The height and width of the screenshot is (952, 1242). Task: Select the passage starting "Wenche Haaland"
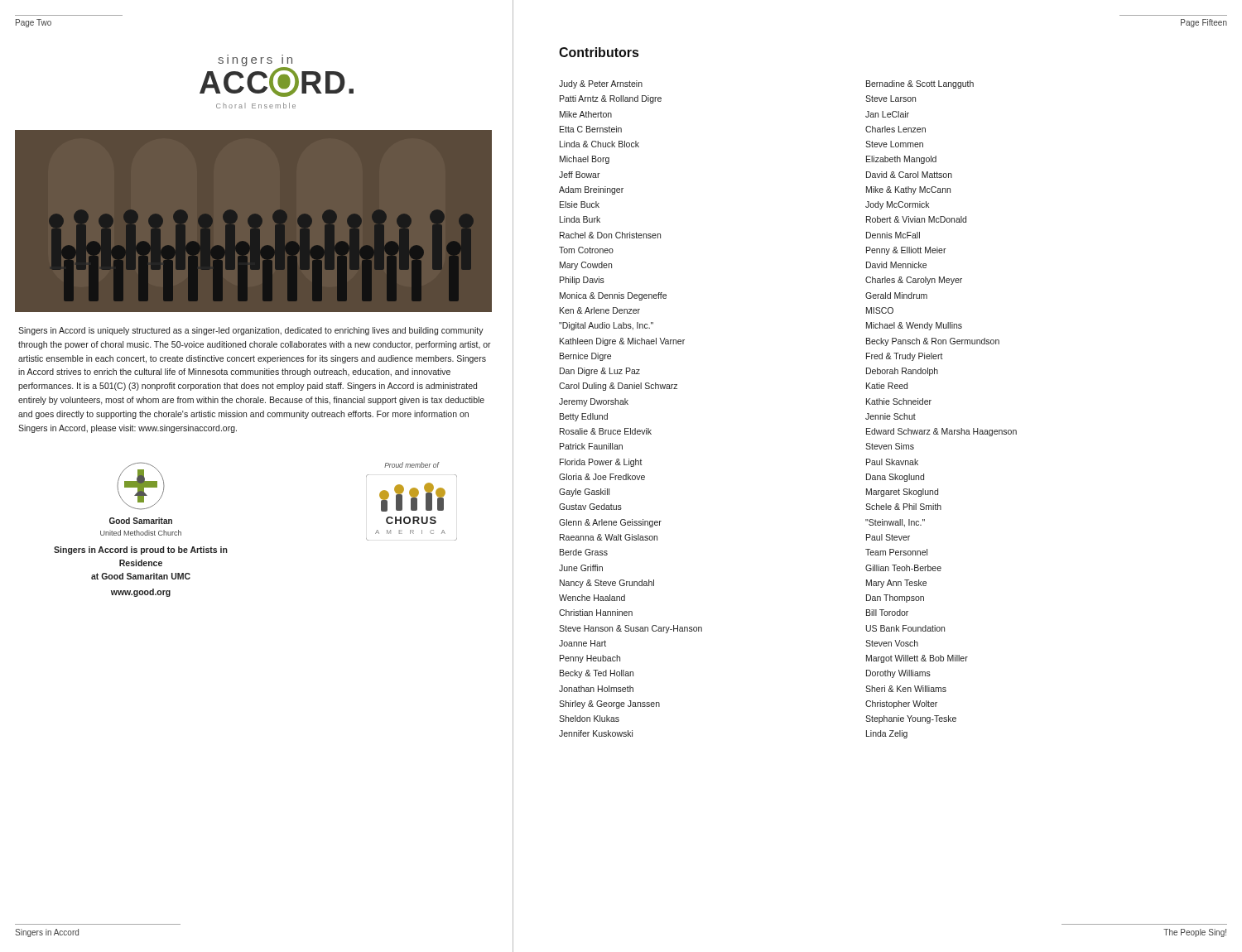point(592,598)
